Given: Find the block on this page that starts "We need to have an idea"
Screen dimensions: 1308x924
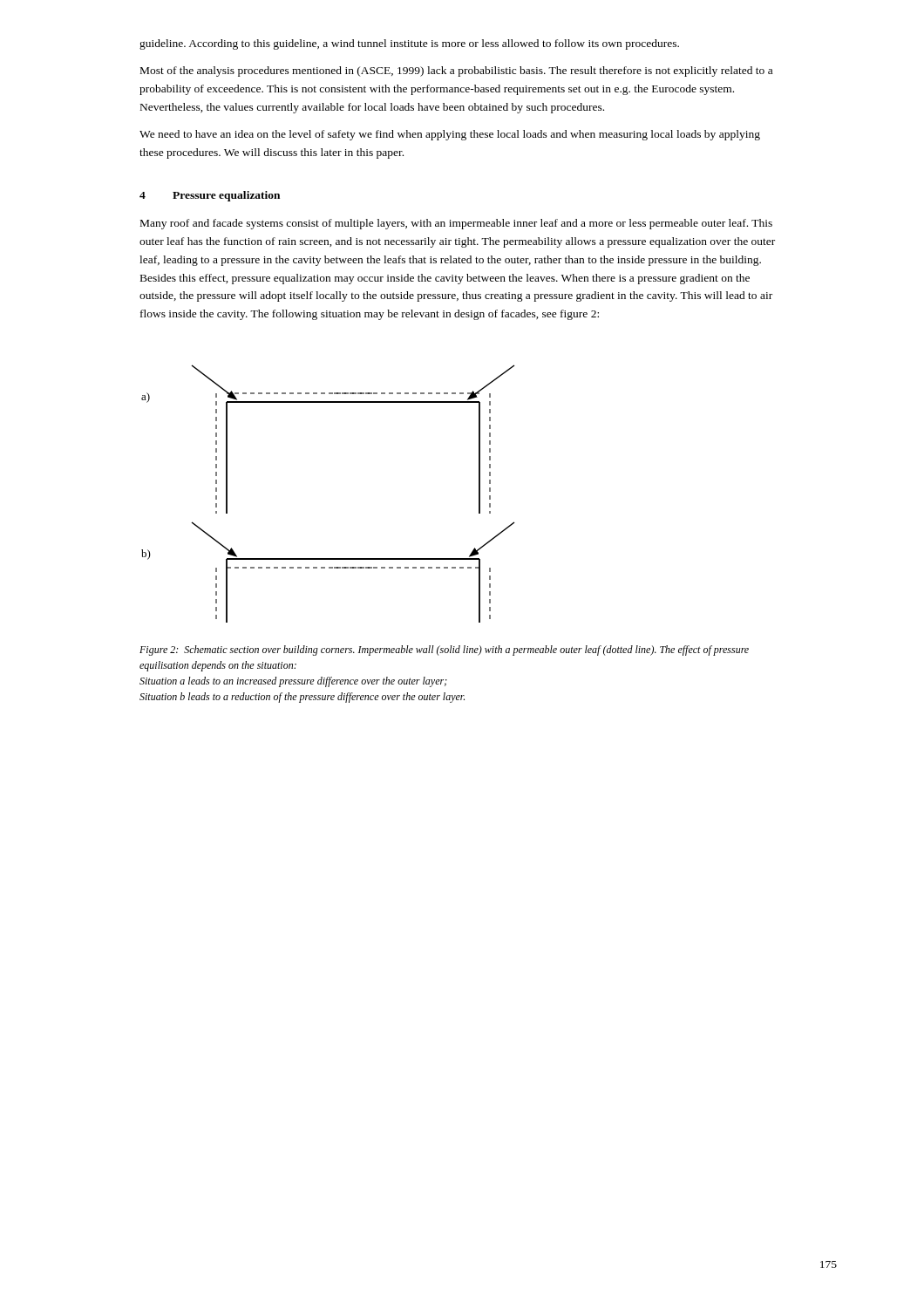Looking at the screenshot, I should (x=450, y=143).
